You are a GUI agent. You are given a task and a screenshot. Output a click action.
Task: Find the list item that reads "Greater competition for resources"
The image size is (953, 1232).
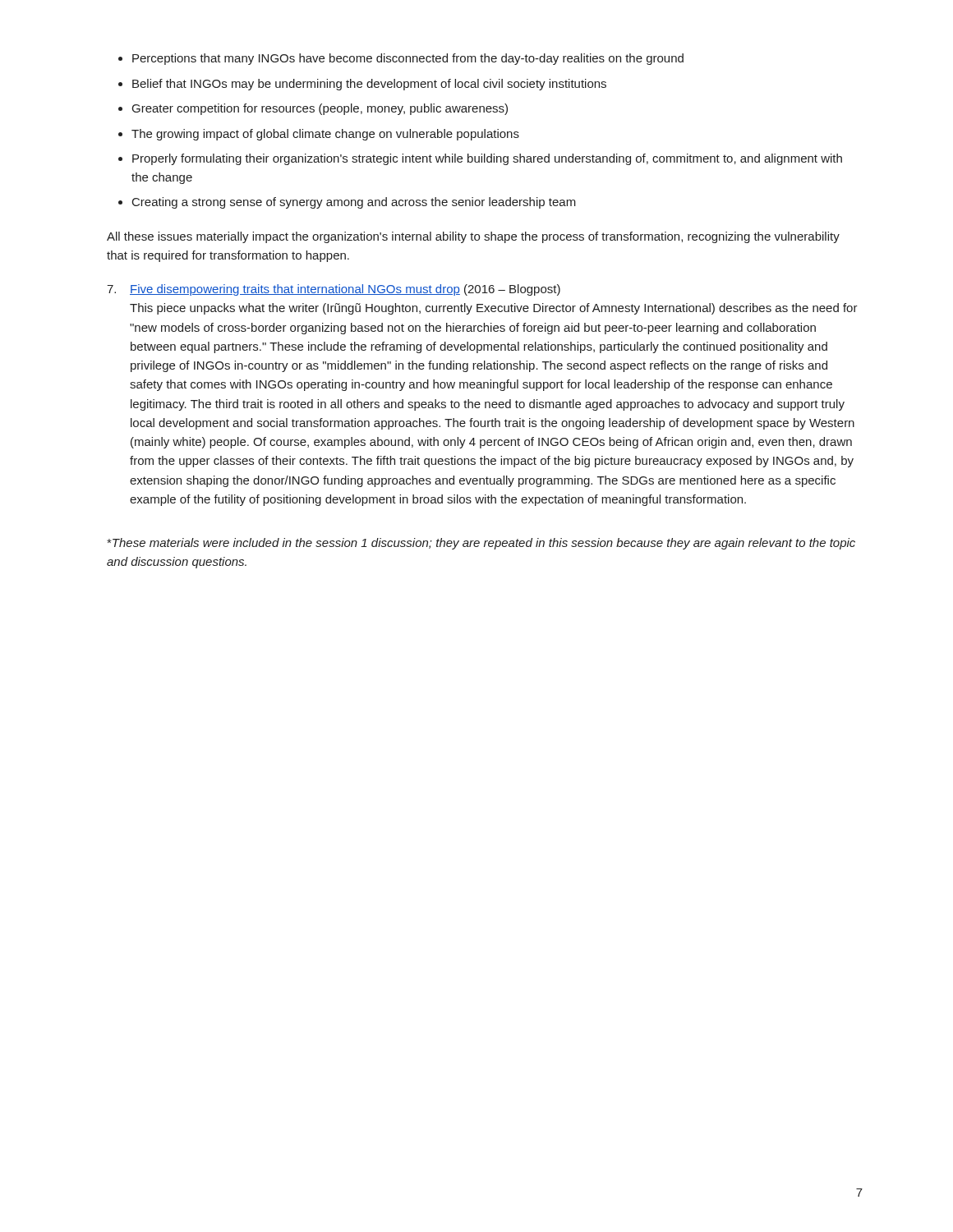(320, 108)
